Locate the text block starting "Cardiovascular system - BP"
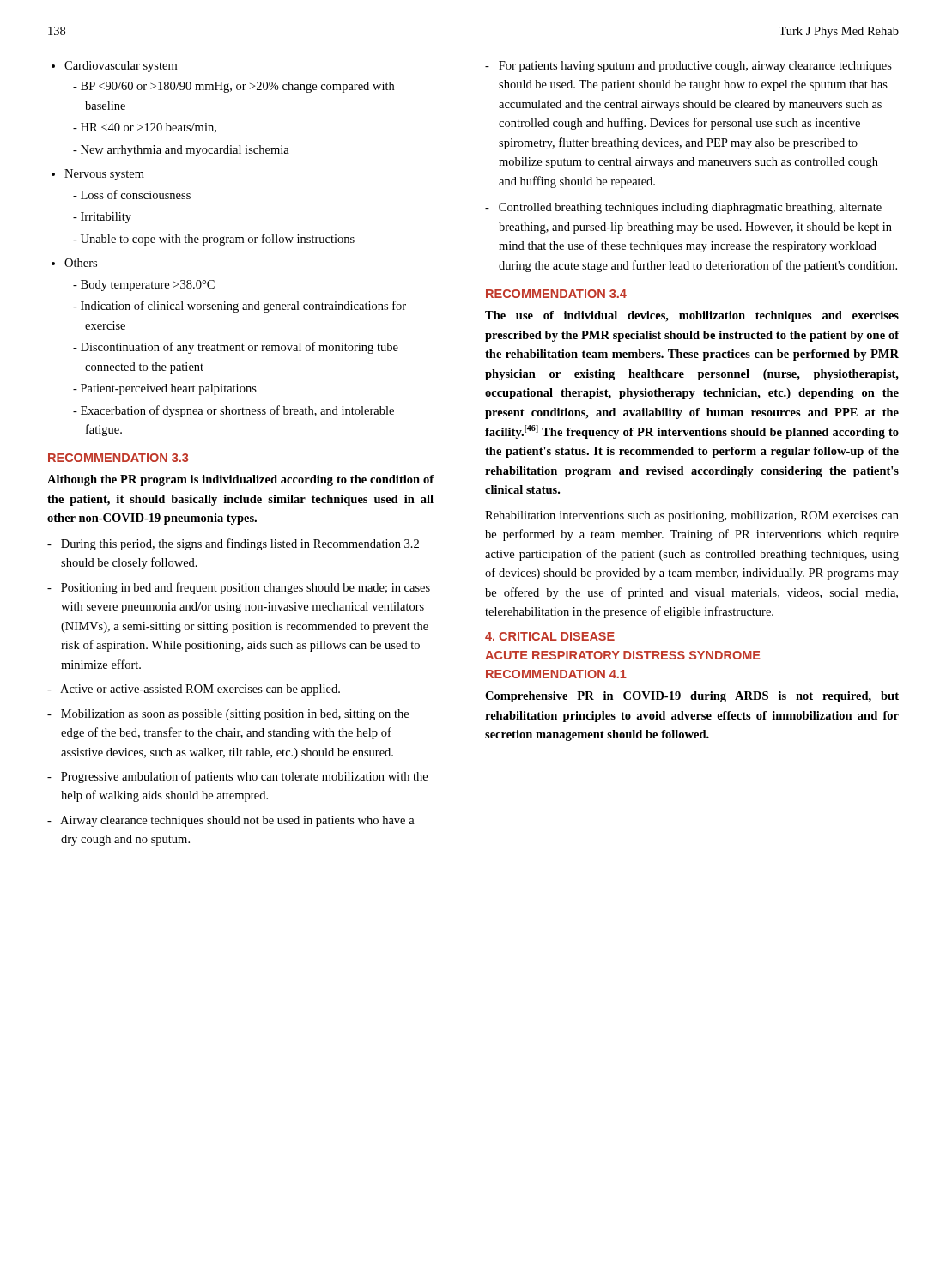 coord(114,67)
